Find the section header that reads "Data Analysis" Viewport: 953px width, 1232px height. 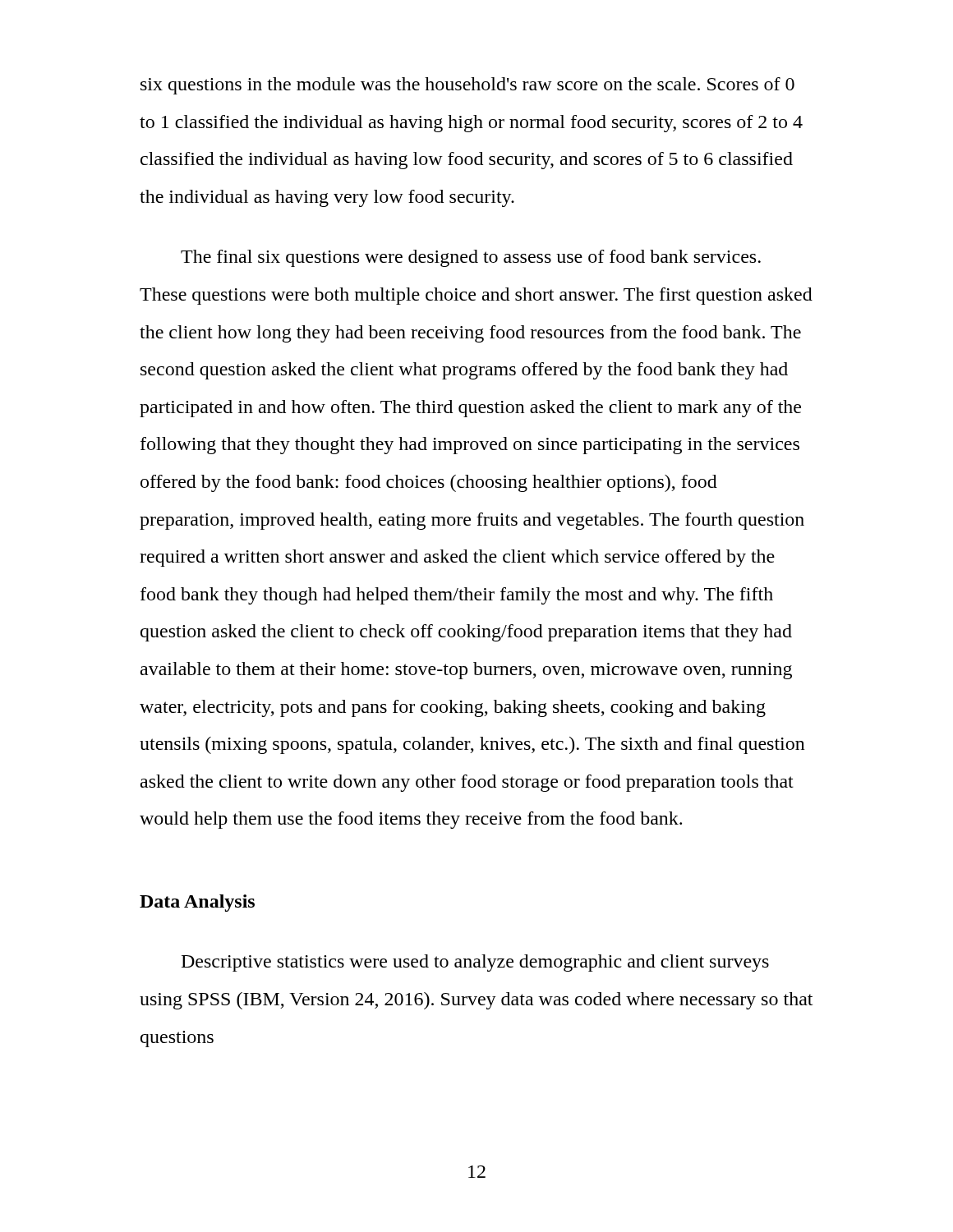point(197,901)
